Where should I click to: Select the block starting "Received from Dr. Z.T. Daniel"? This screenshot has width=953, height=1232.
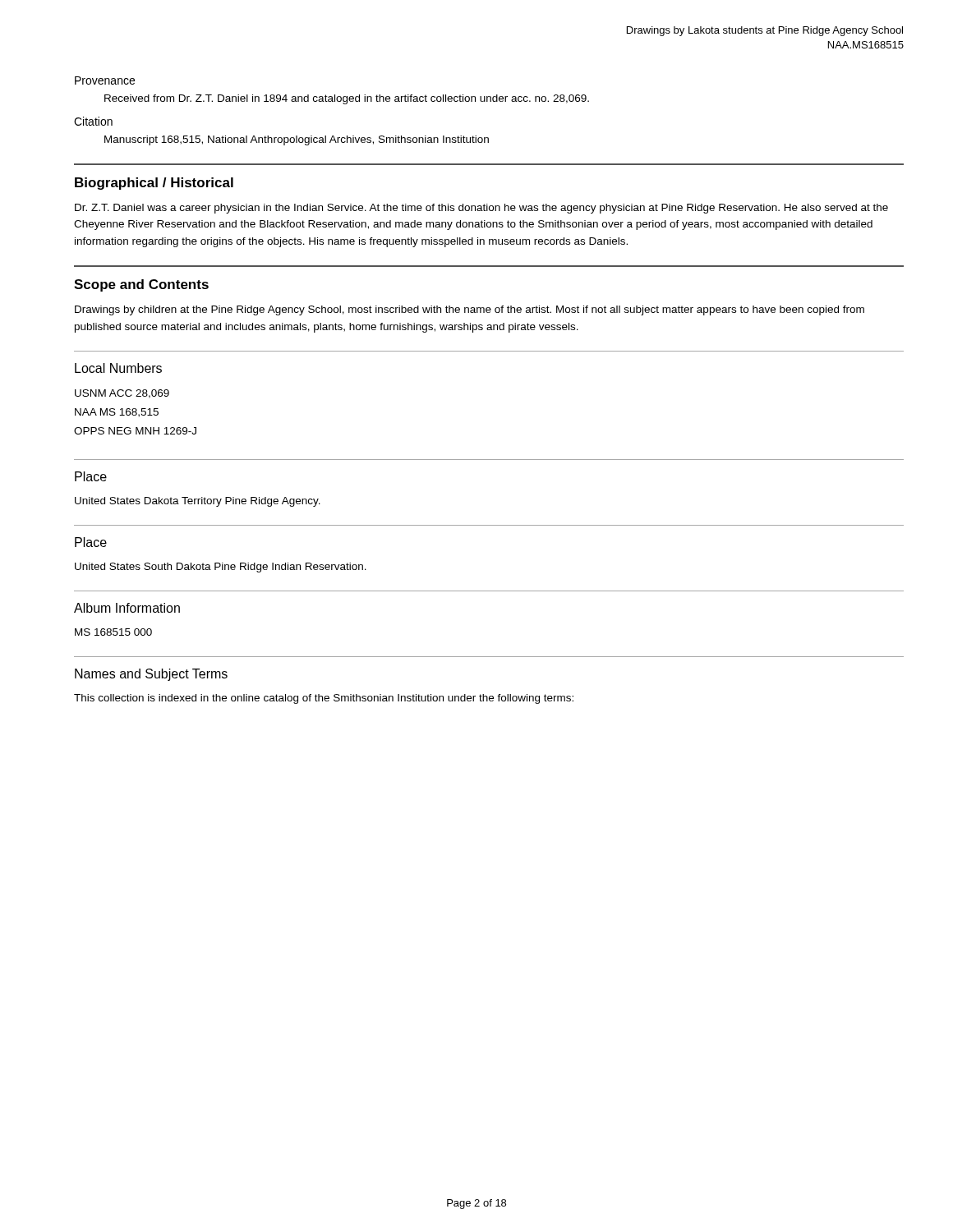347,98
